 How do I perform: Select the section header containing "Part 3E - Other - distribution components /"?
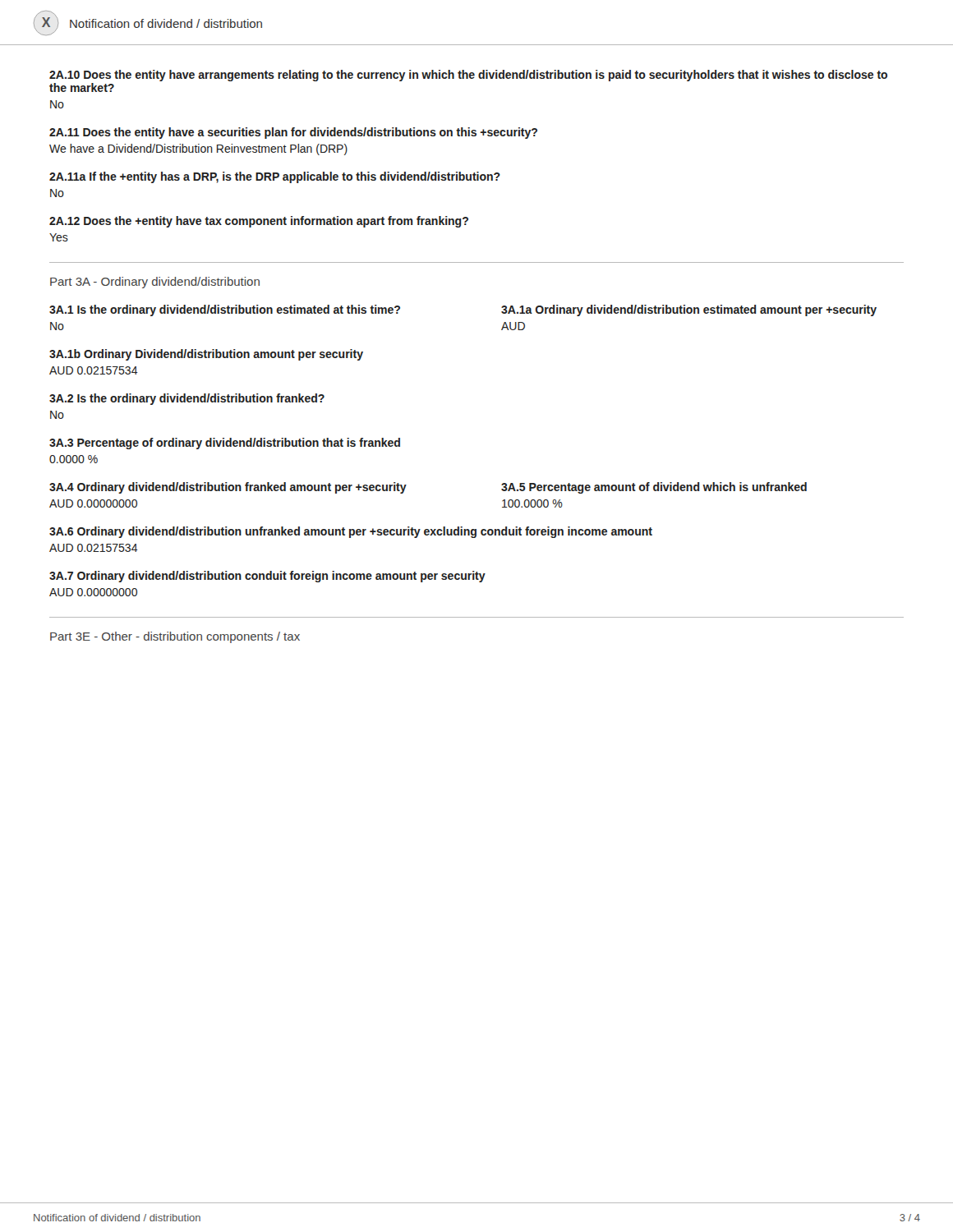175,636
